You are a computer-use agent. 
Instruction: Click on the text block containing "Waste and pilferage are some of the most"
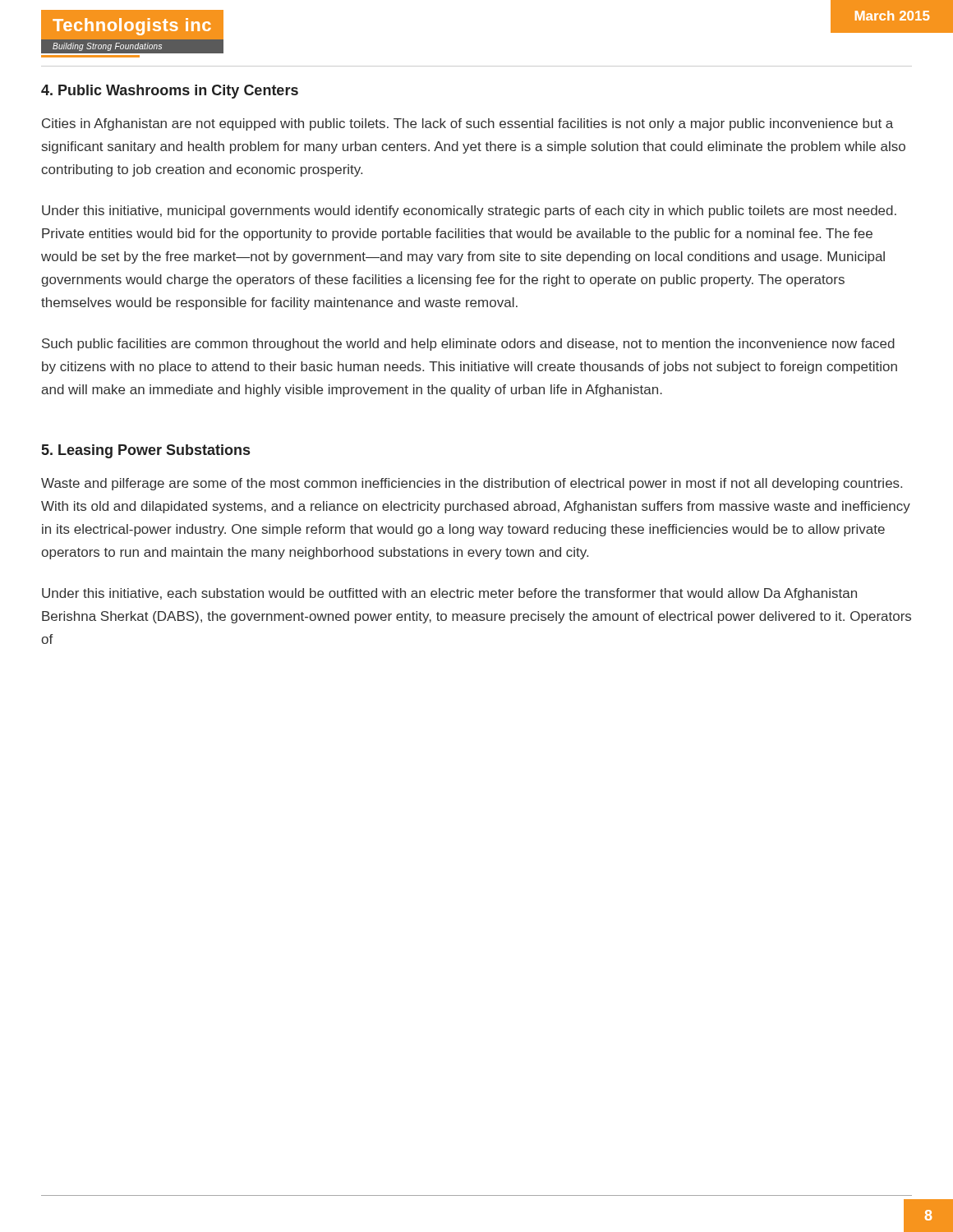pyautogui.click(x=476, y=518)
